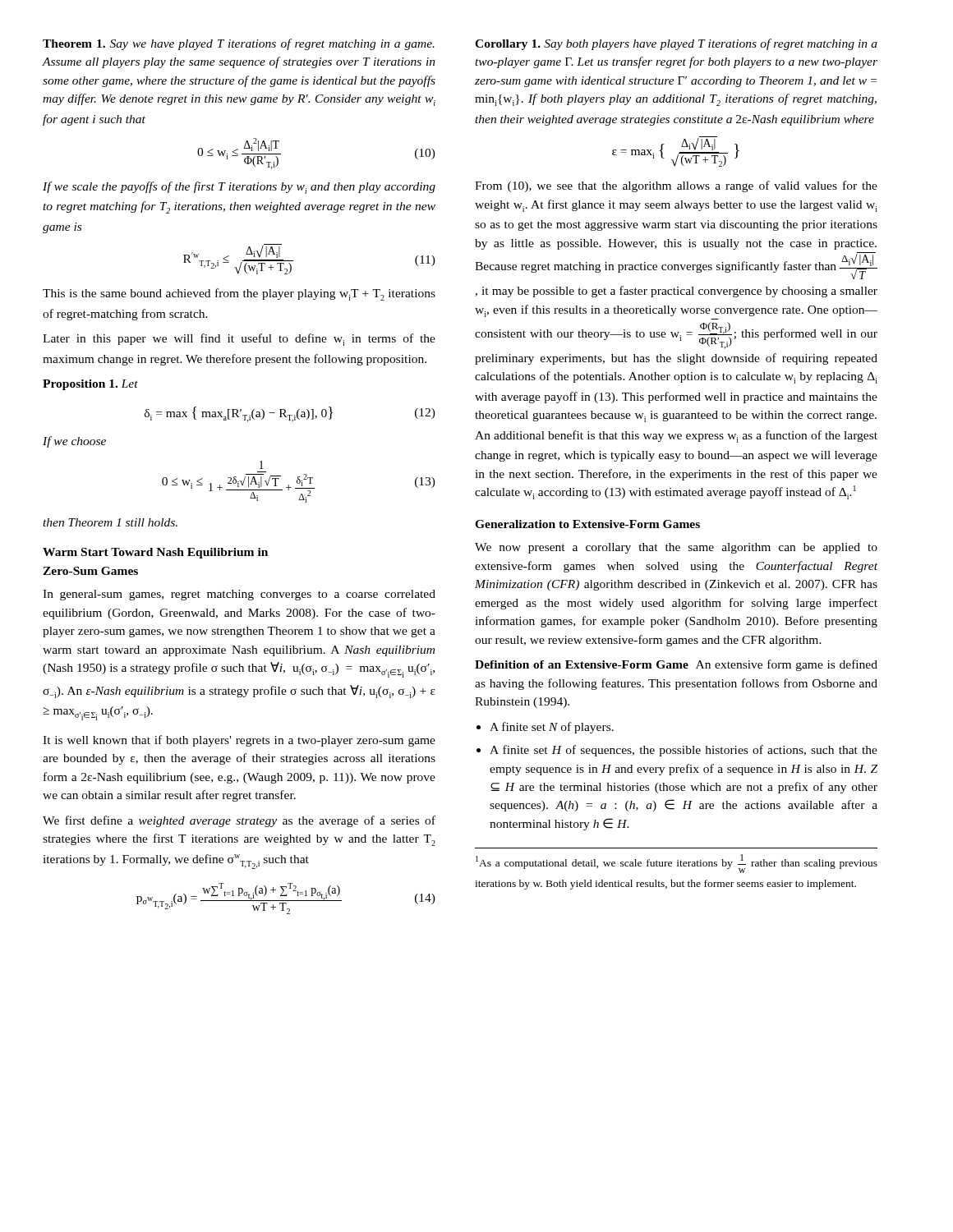Click on the section header with the text "Warm Start Toward Nash Equilibrium inZero-Sum Games"

click(x=239, y=562)
